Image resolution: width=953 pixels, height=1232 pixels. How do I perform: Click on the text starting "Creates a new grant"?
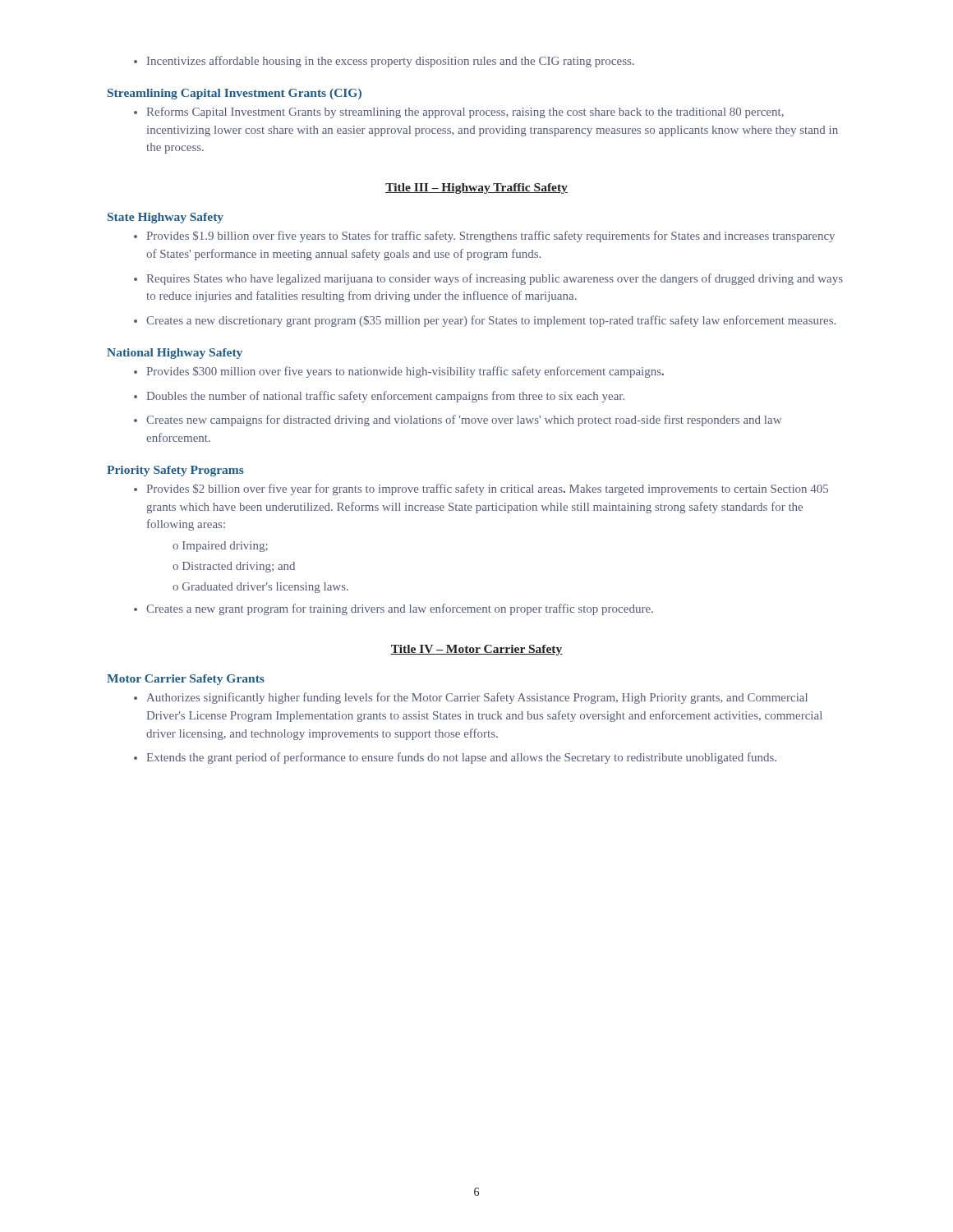[400, 609]
